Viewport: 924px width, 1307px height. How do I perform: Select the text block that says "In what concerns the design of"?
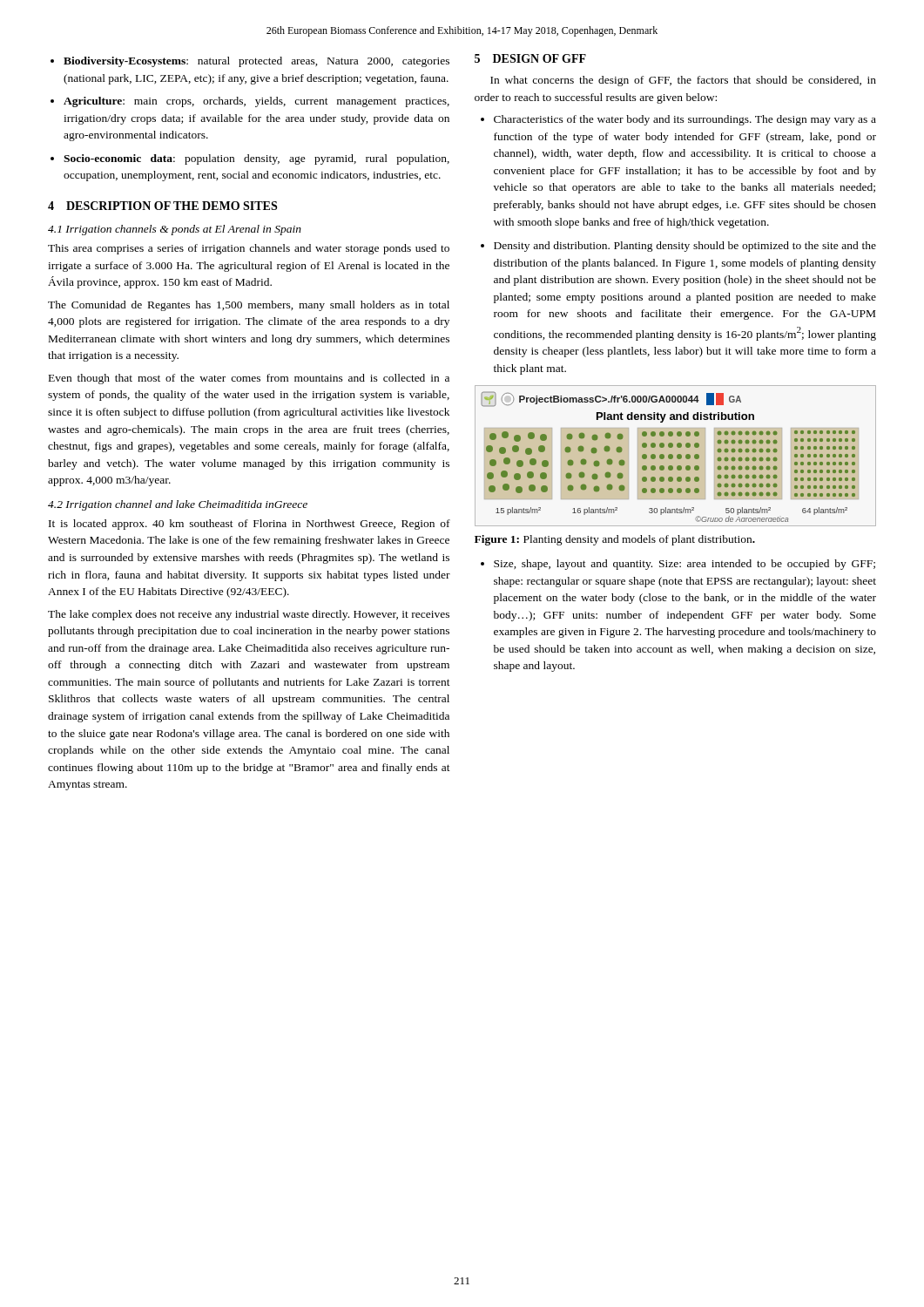coord(675,89)
